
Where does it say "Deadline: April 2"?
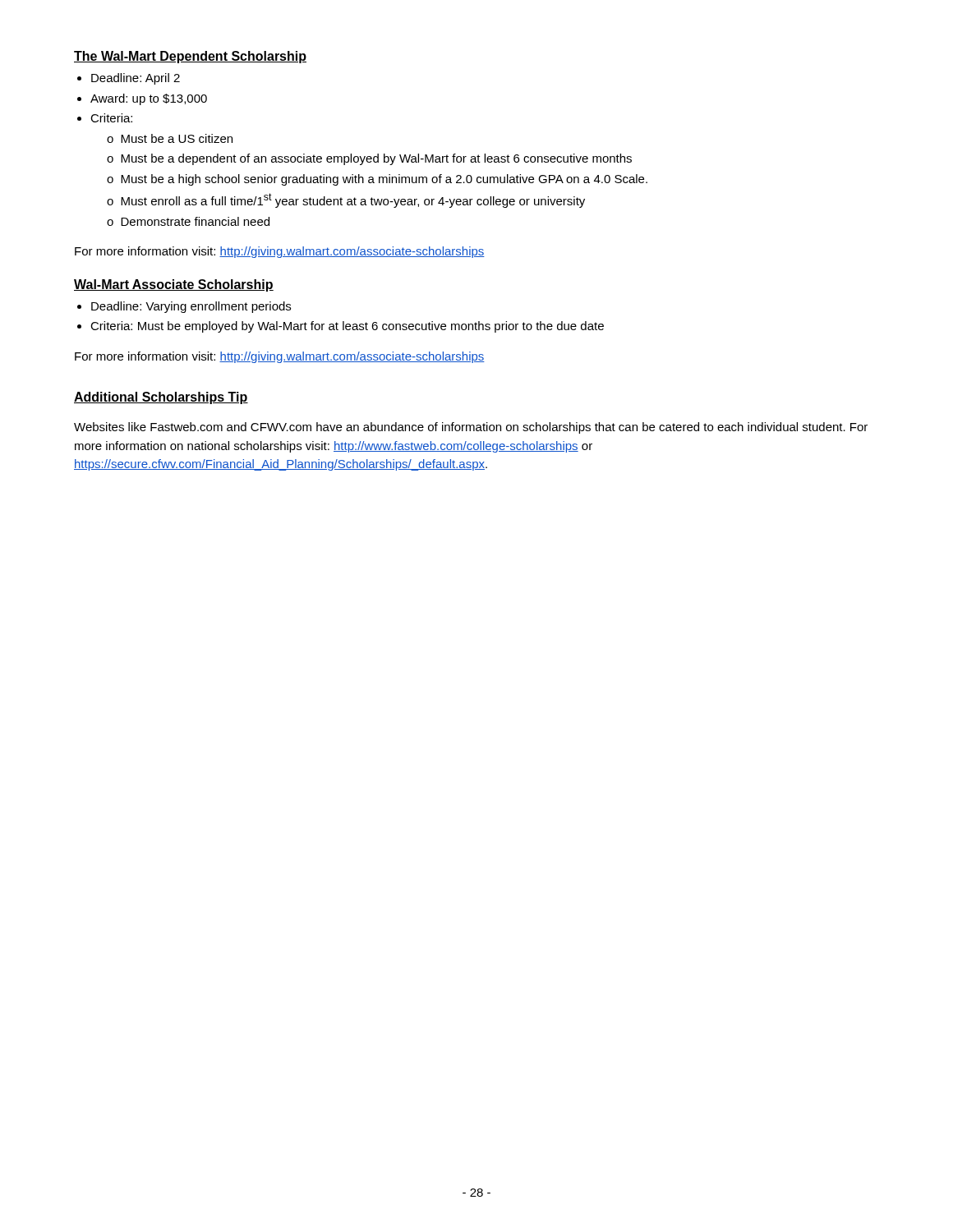[x=135, y=78]
